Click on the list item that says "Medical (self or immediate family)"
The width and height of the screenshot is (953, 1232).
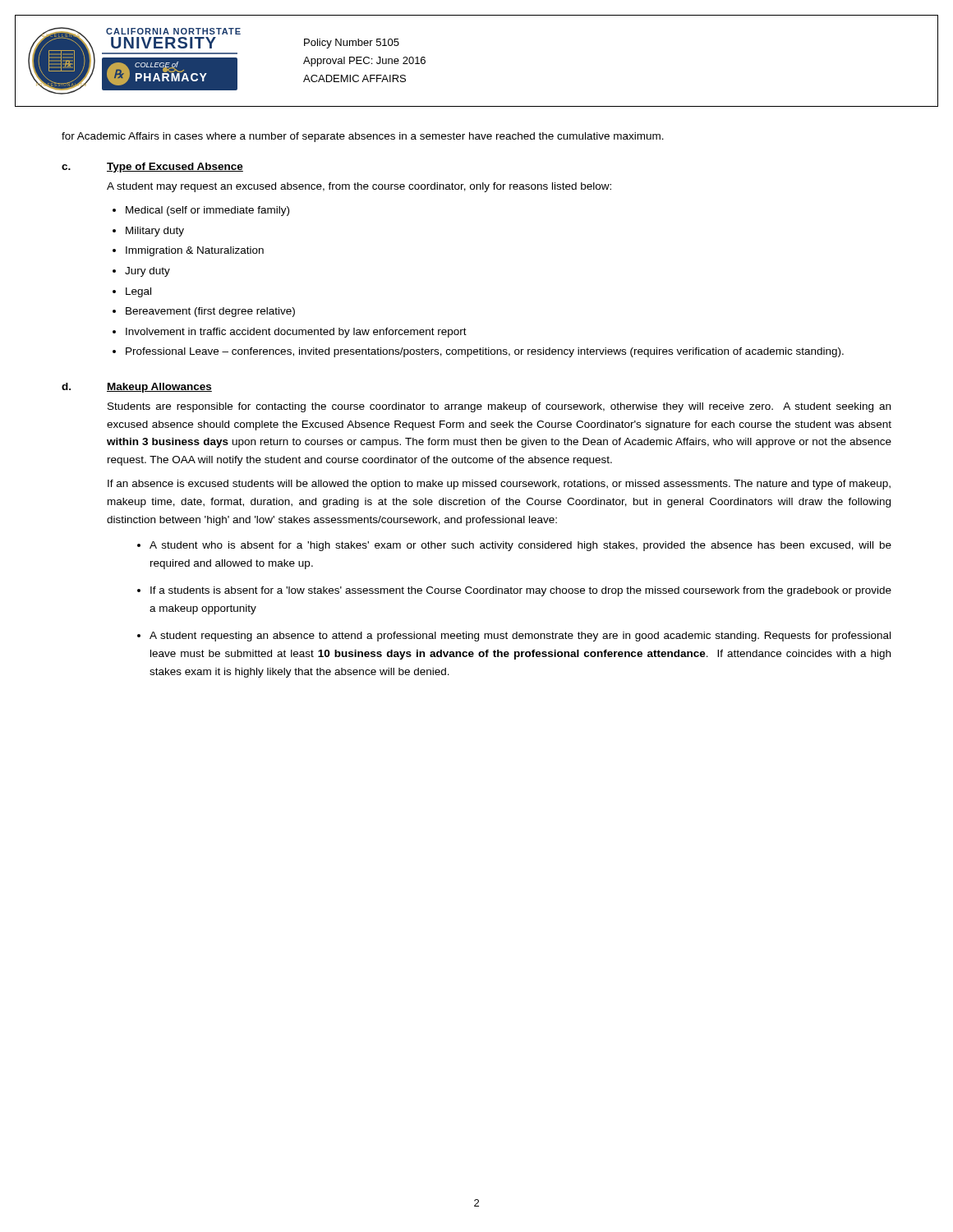point(207,210)
